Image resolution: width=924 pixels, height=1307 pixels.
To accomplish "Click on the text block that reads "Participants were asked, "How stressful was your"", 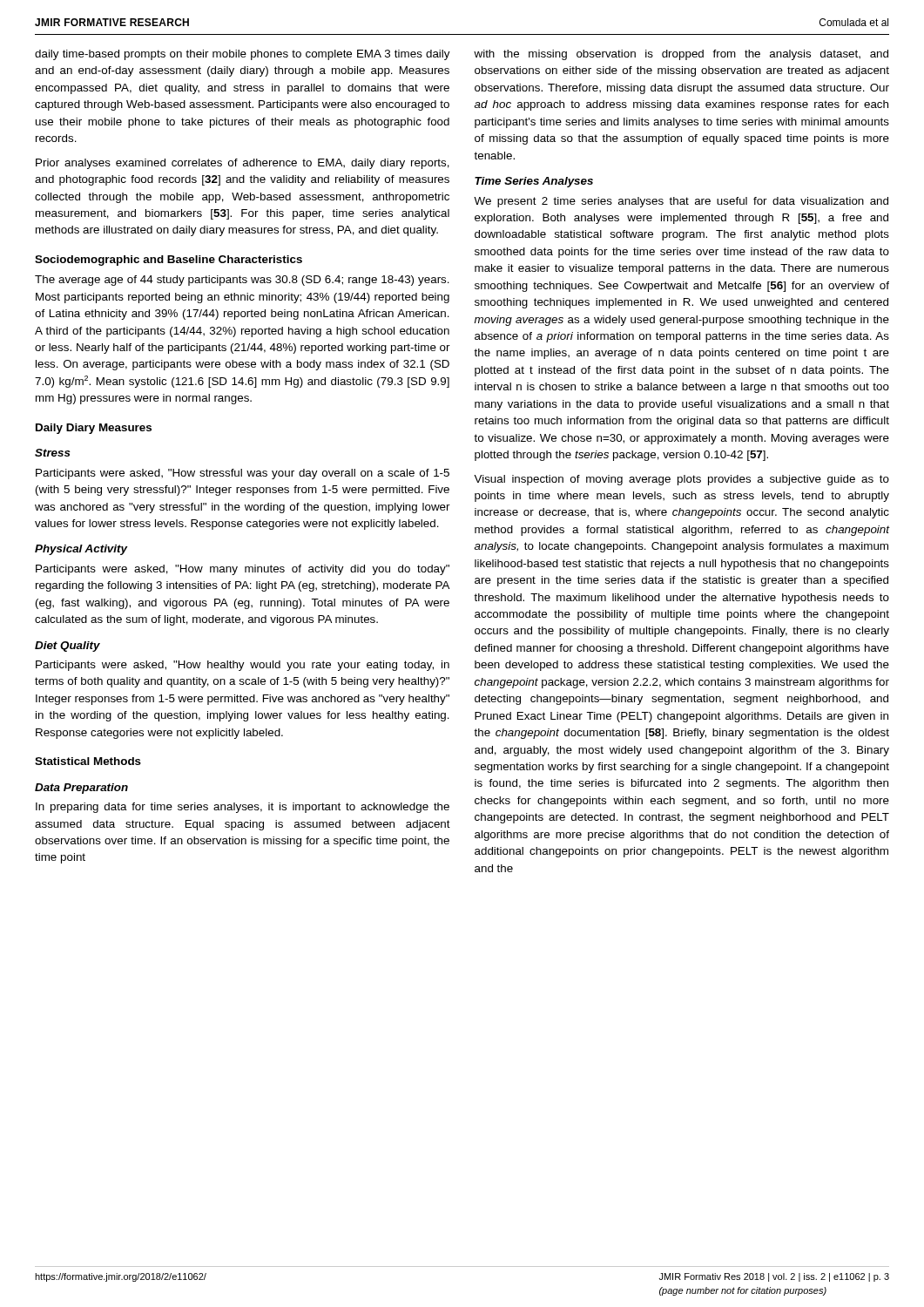I will (242, 498).
